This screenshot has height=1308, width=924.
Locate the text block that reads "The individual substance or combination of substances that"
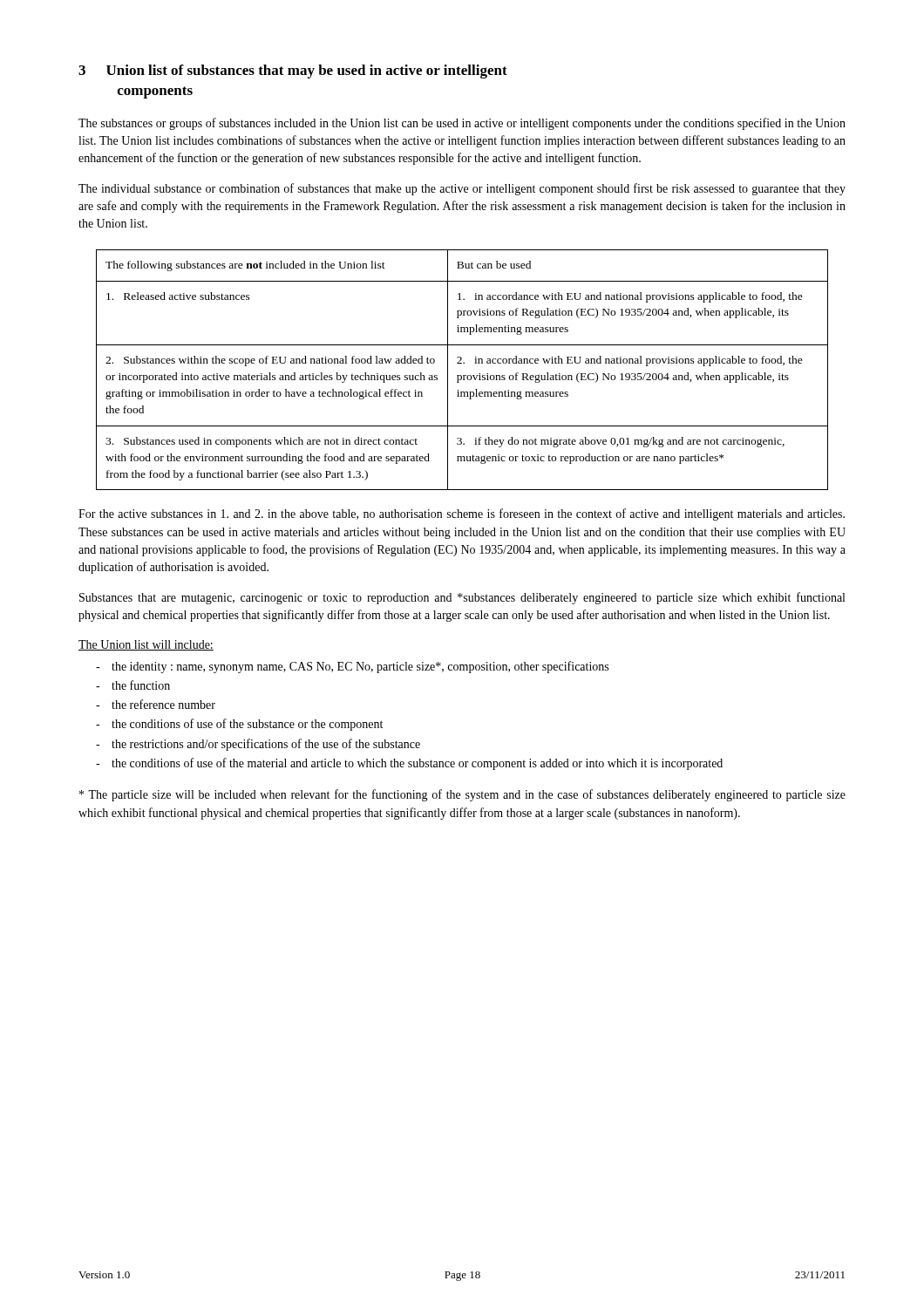point(462,207)
